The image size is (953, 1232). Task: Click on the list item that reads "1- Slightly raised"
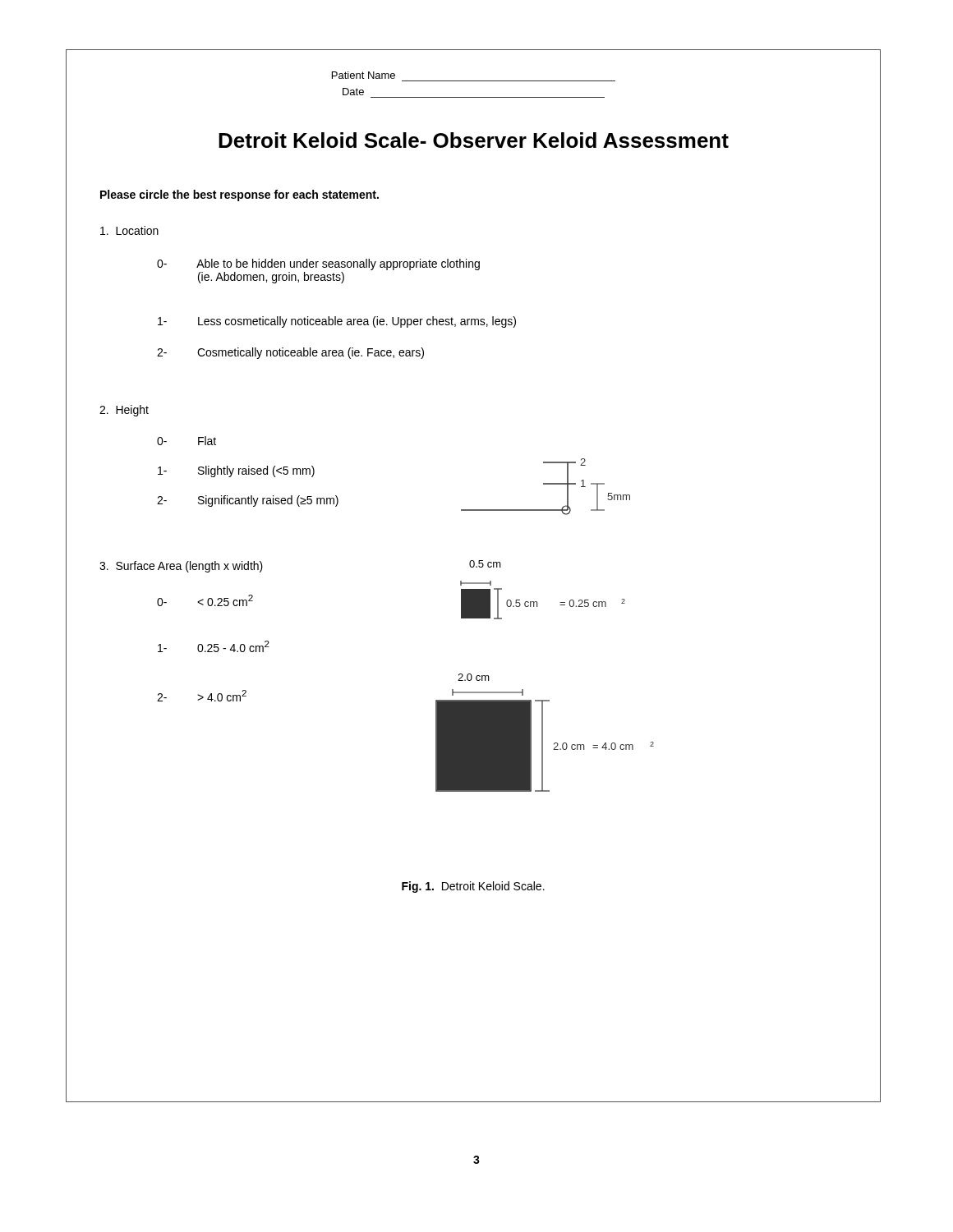pos(236,471)
